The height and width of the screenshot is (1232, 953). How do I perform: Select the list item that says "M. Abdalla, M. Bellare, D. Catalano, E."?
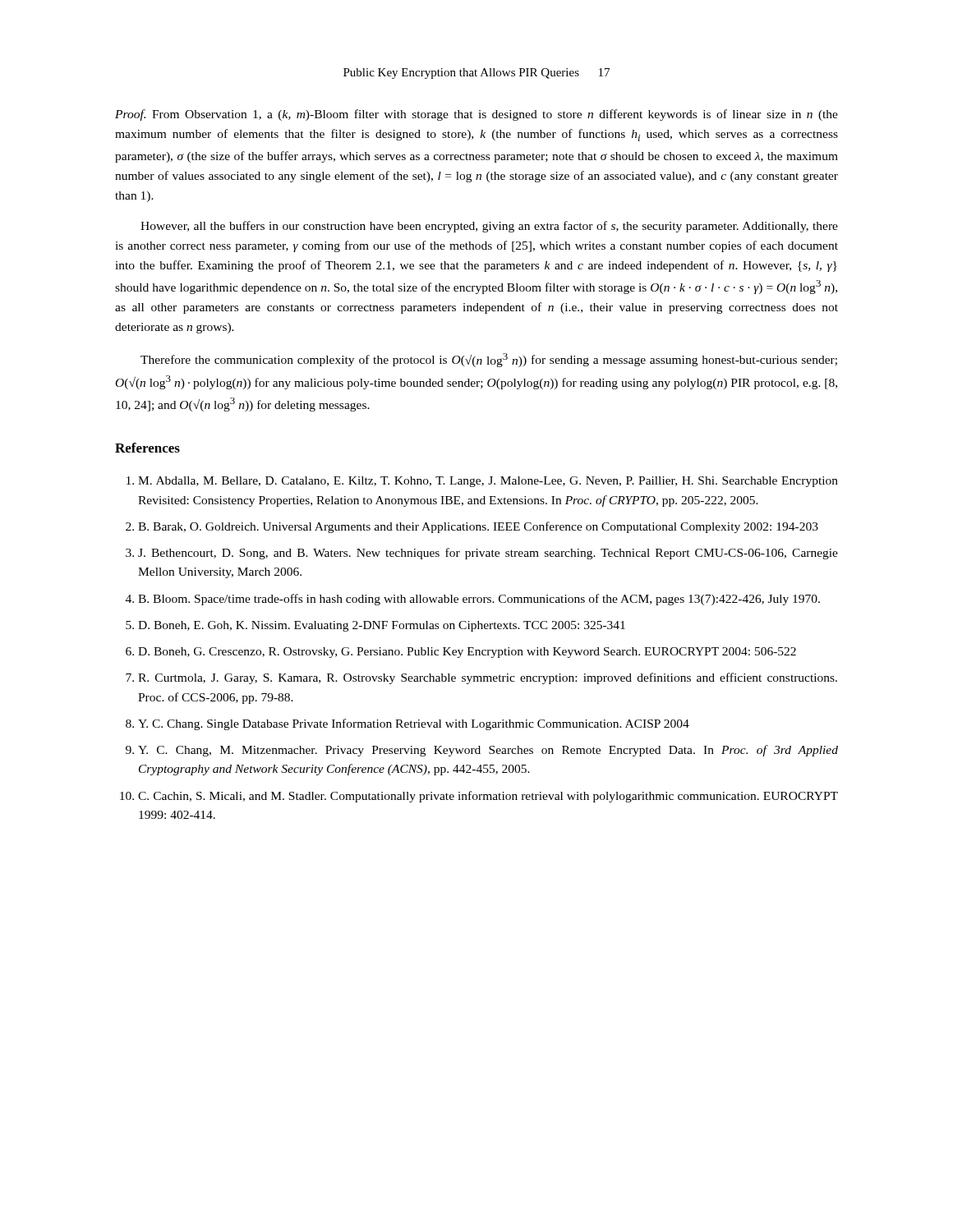click(488, 490)
